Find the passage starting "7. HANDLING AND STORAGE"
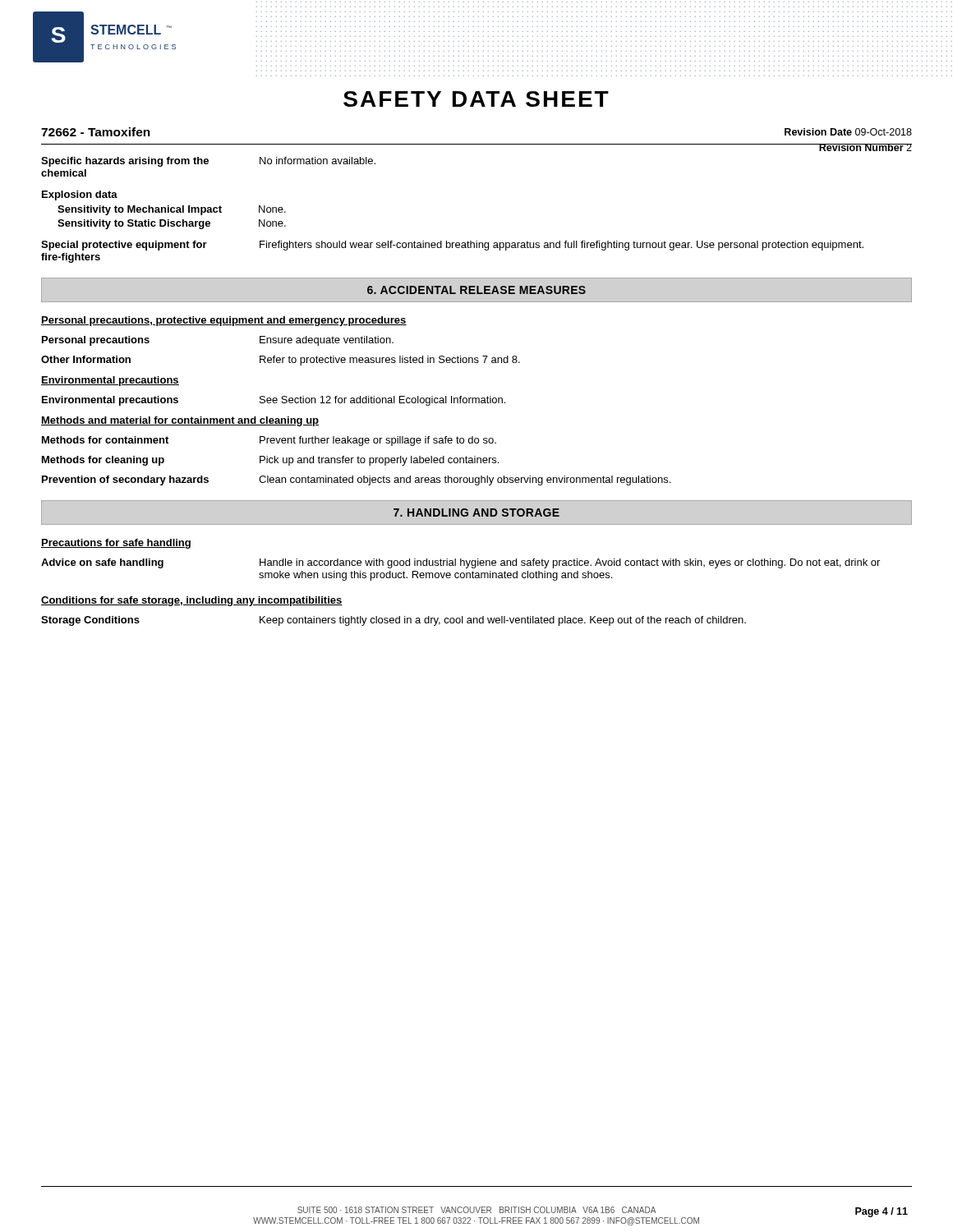The image size is (953, 1232). (x=476, y=513)
